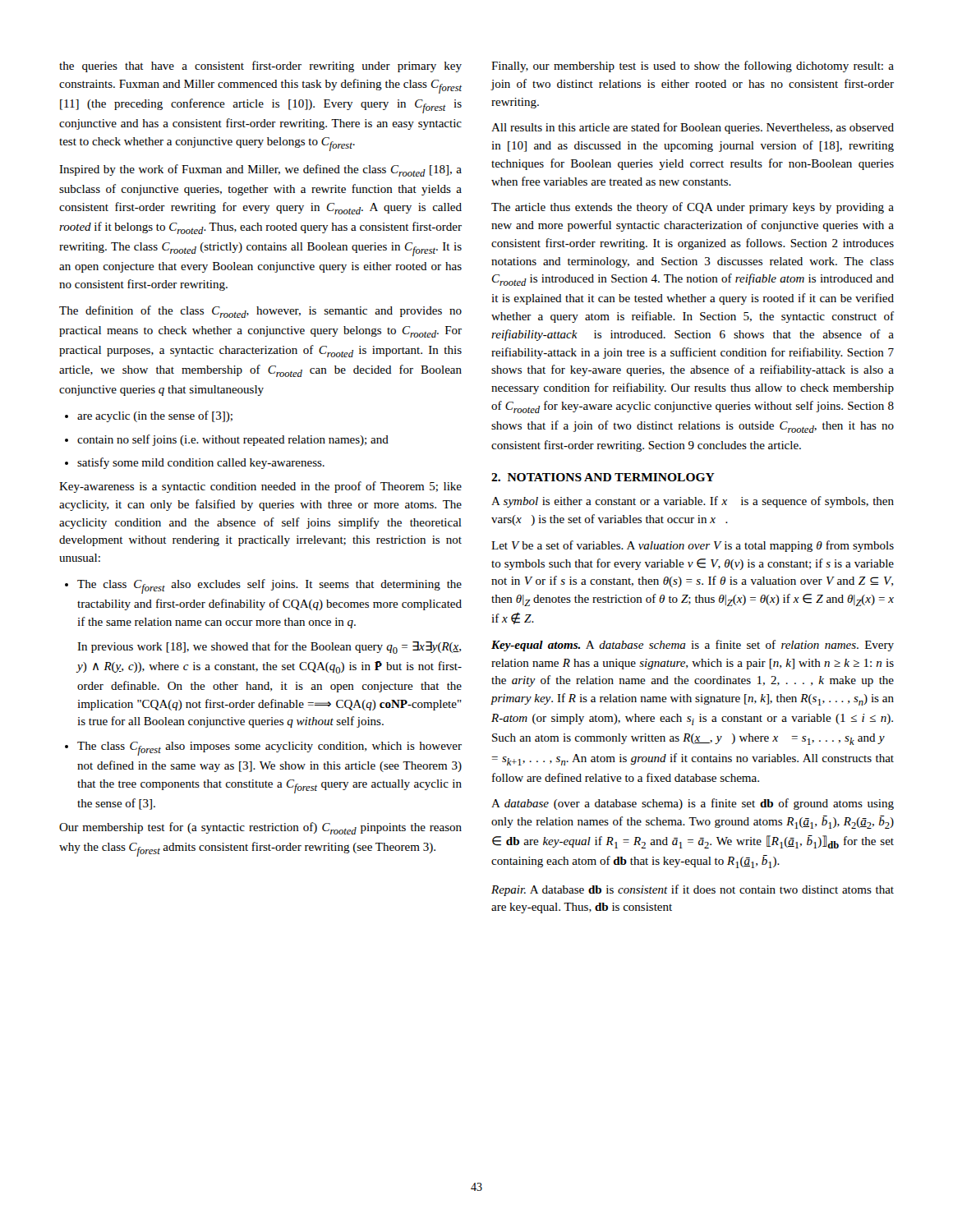The width and height of the screenshot is (953, 1232).
Task: Select the region starting "are acyclic (in the"
Action: coord(155,416)
